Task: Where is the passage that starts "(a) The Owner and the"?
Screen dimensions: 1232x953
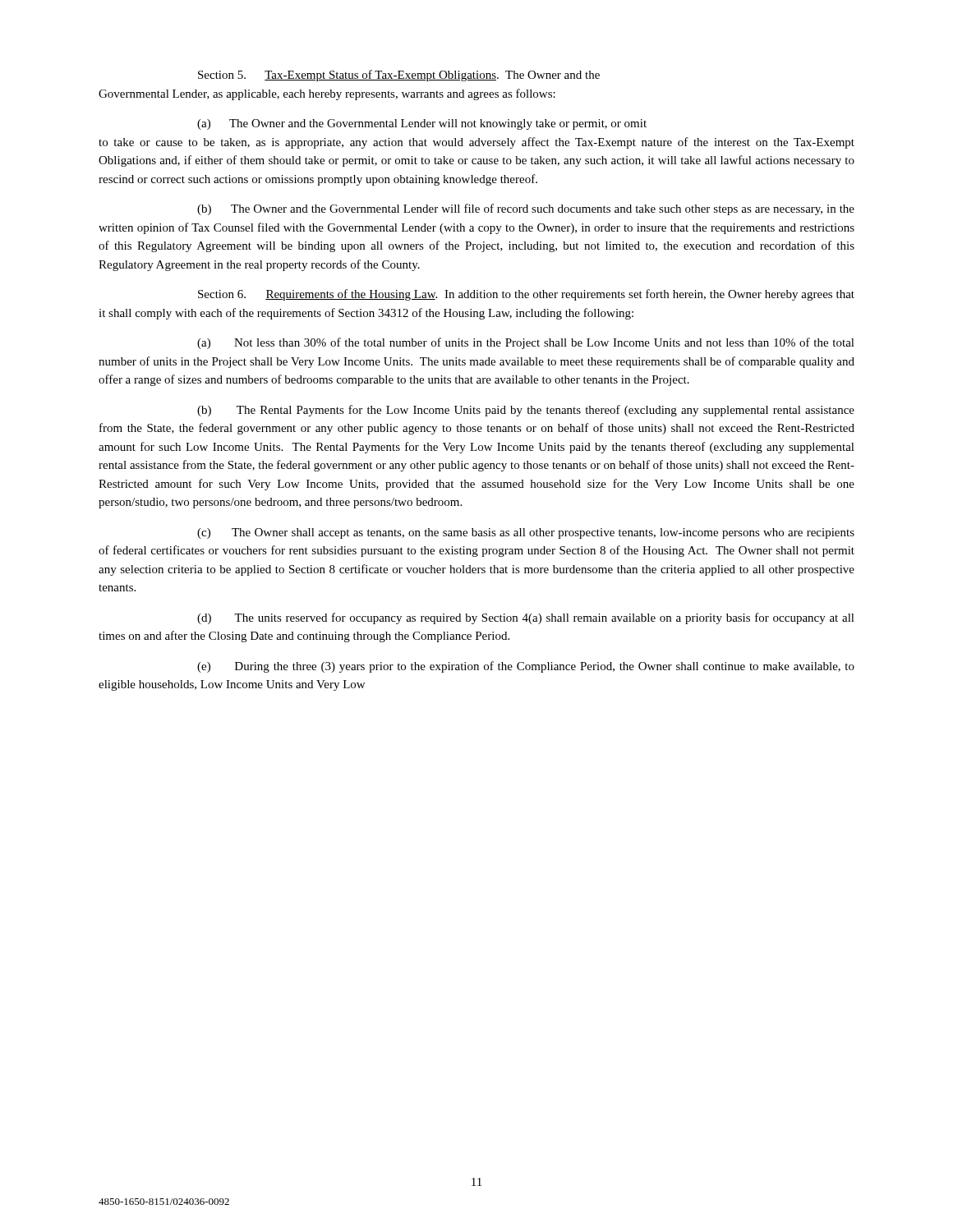Action: (x=476, y=150)
